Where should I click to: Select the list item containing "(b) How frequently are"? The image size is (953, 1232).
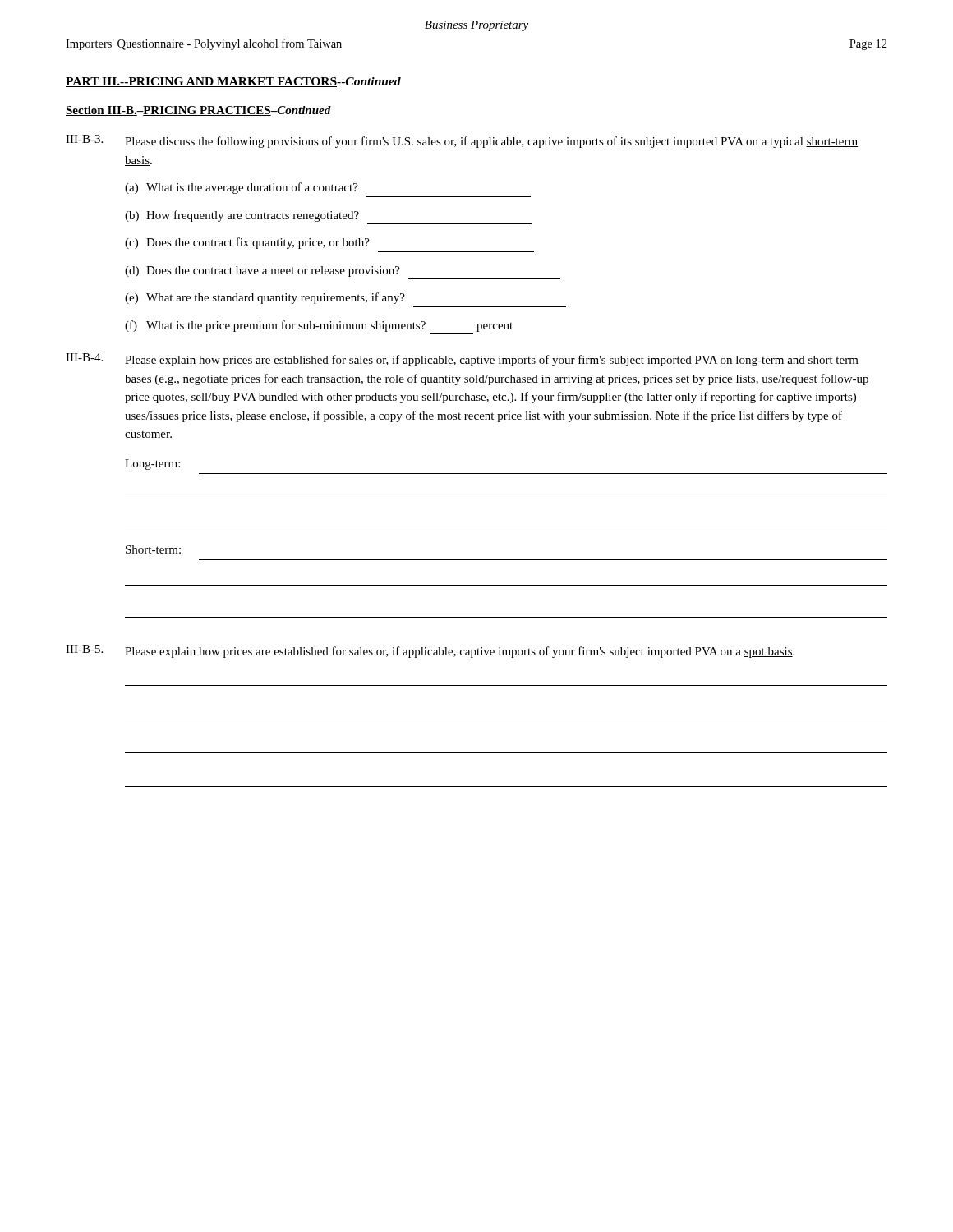(x=506, y=215)
